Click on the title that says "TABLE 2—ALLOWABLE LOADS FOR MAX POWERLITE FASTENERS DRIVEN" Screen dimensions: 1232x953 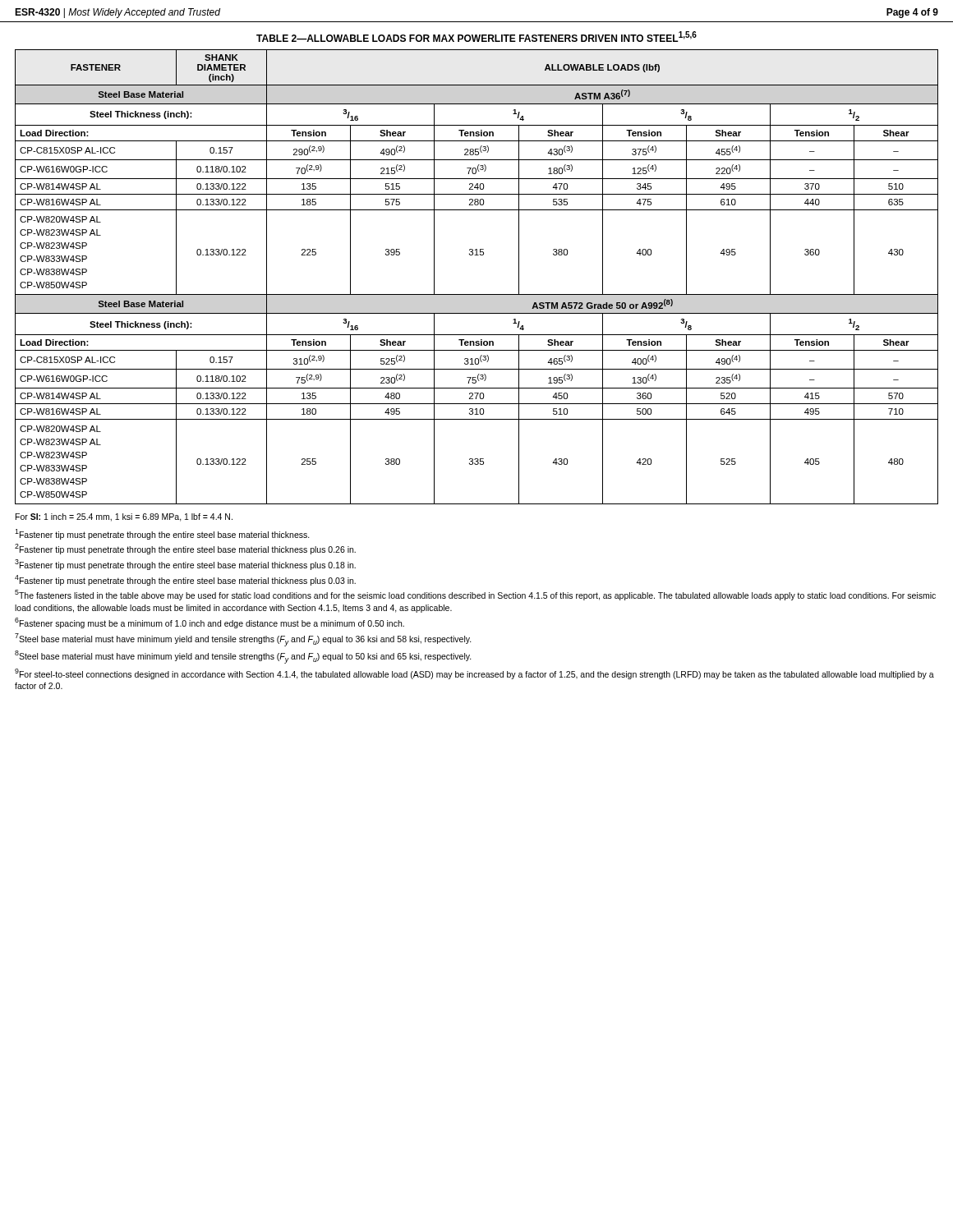476,37
